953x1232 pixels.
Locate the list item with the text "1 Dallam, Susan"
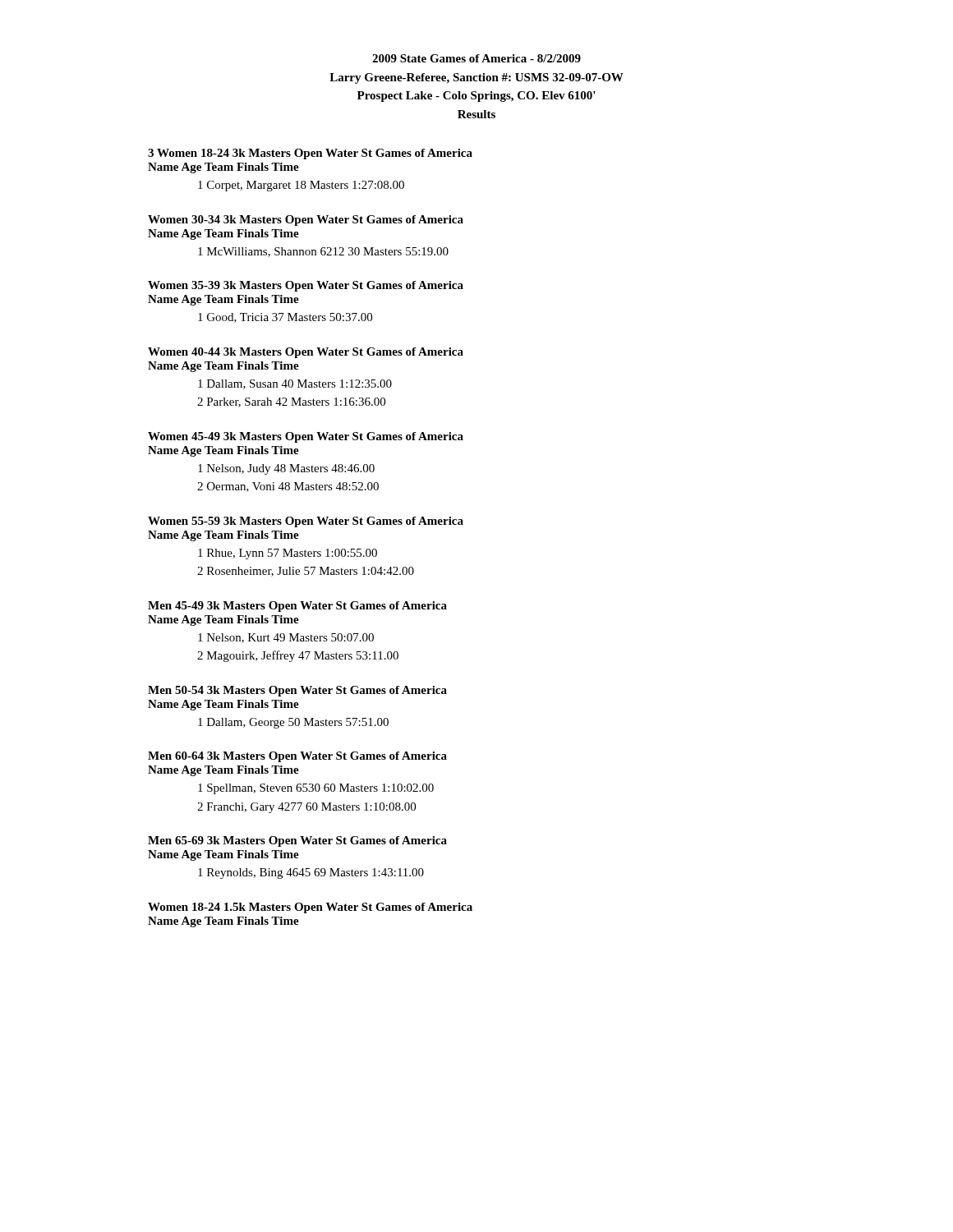pyautogui.click(x=295, y=383)
